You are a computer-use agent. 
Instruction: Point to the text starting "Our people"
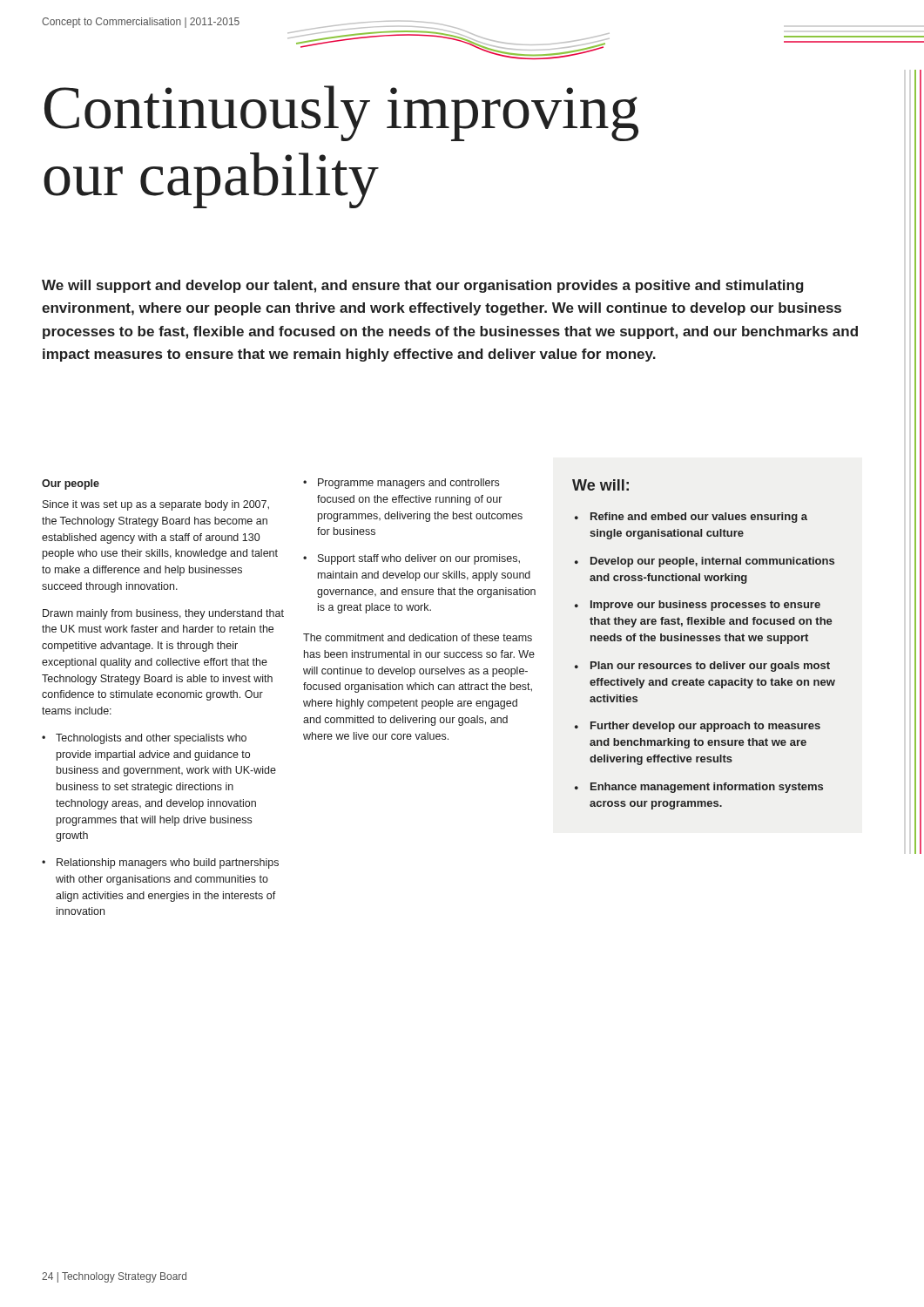(x=71, y=484)
